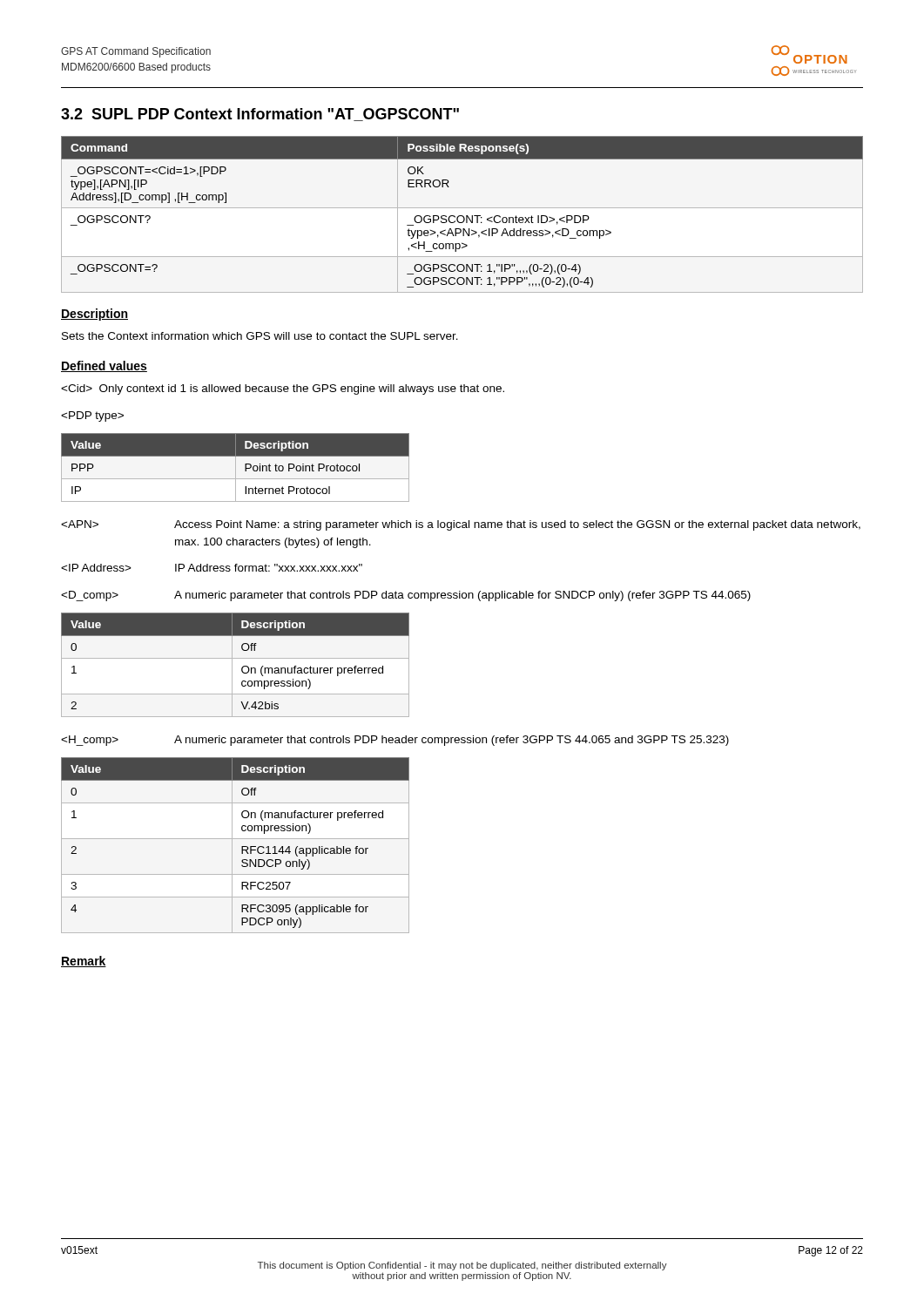The height and width of the screenshot is (1307, 924).
Task: Point to the block starting "IP Address format: "xxx.xxx.xxx.xxx""
Action: [x=212, y=568]
